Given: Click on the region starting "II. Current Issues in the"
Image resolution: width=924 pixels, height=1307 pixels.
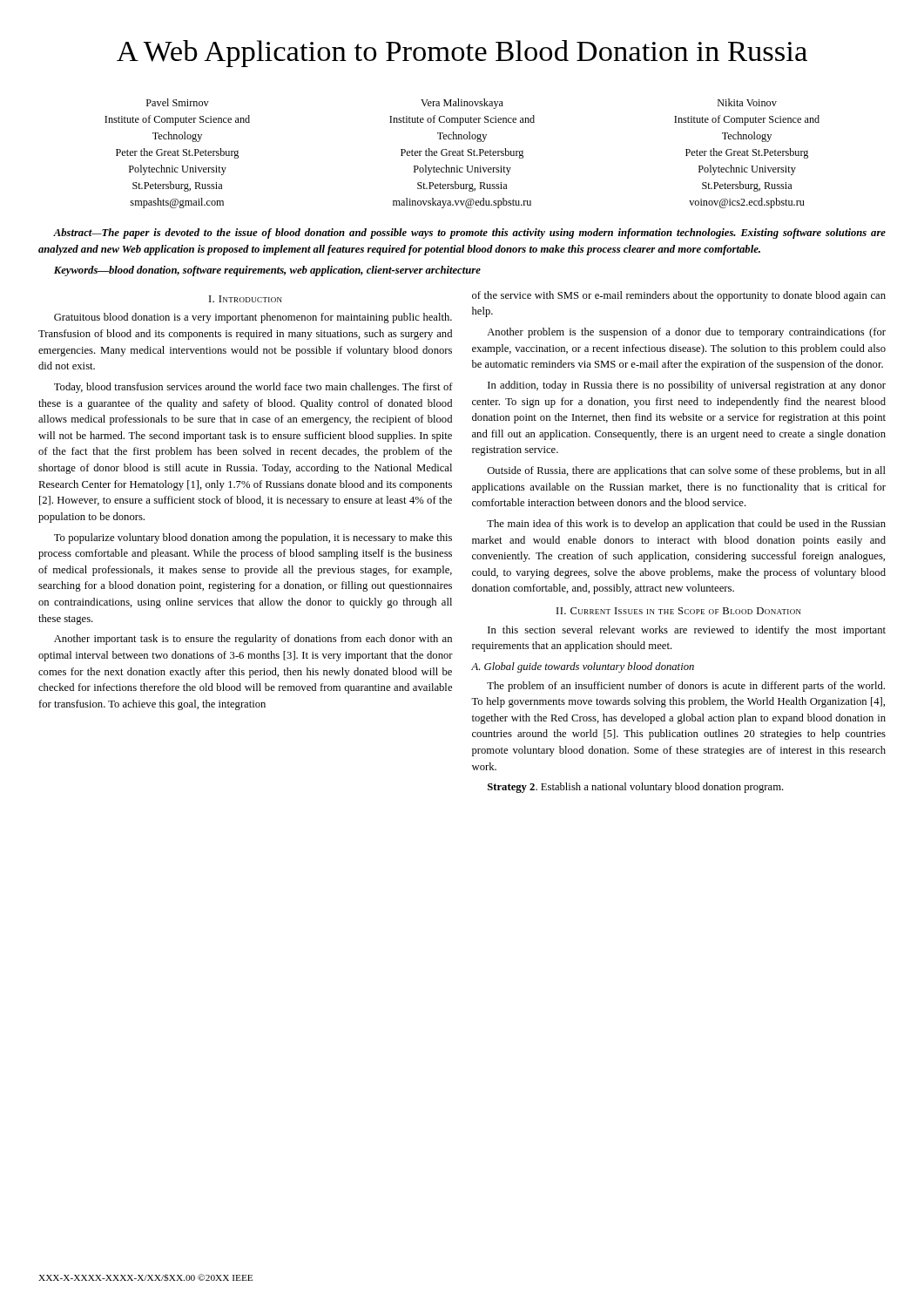Looking at the screenshot, I should 679,611.
